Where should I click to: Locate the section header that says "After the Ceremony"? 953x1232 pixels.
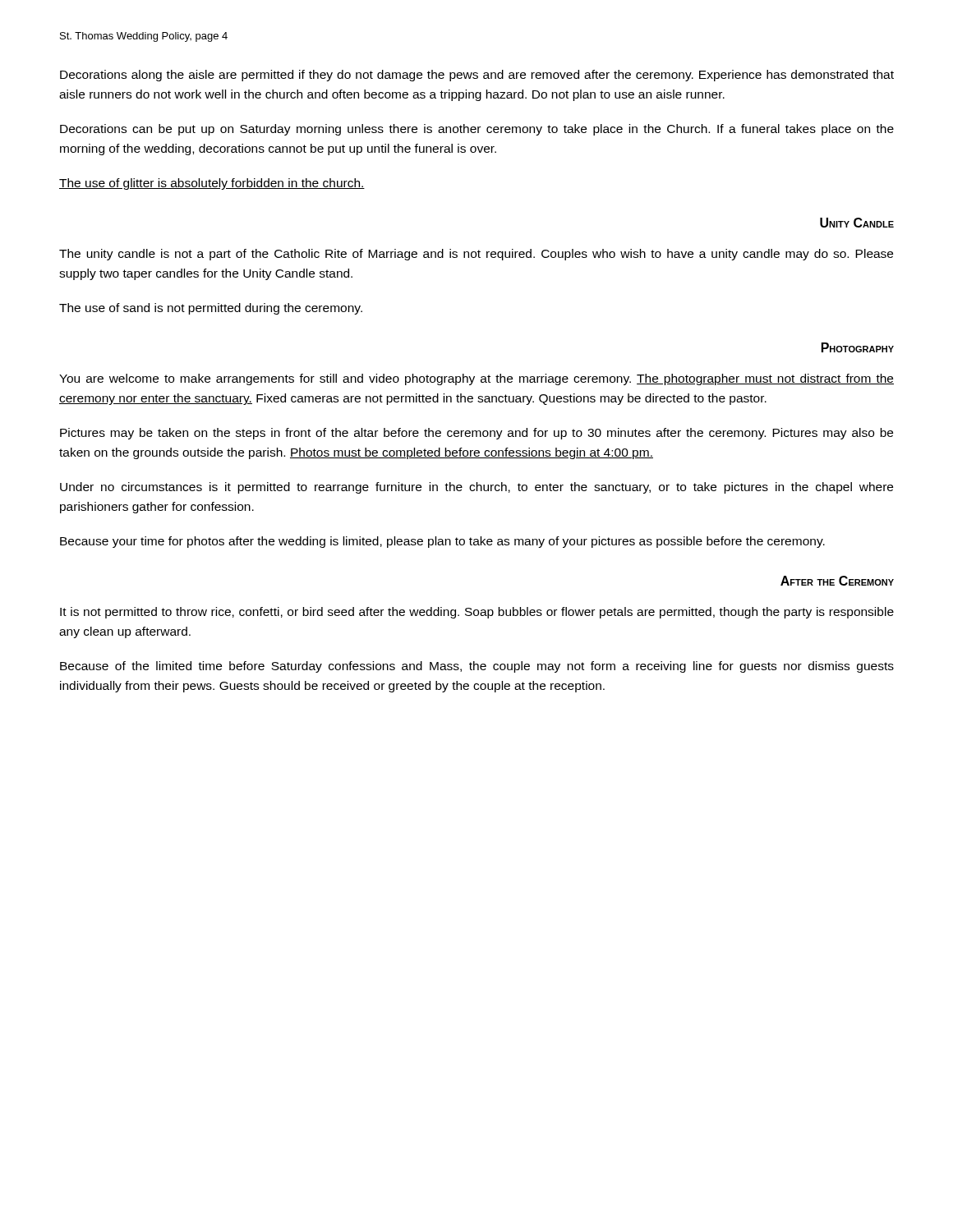click(837, 581)
